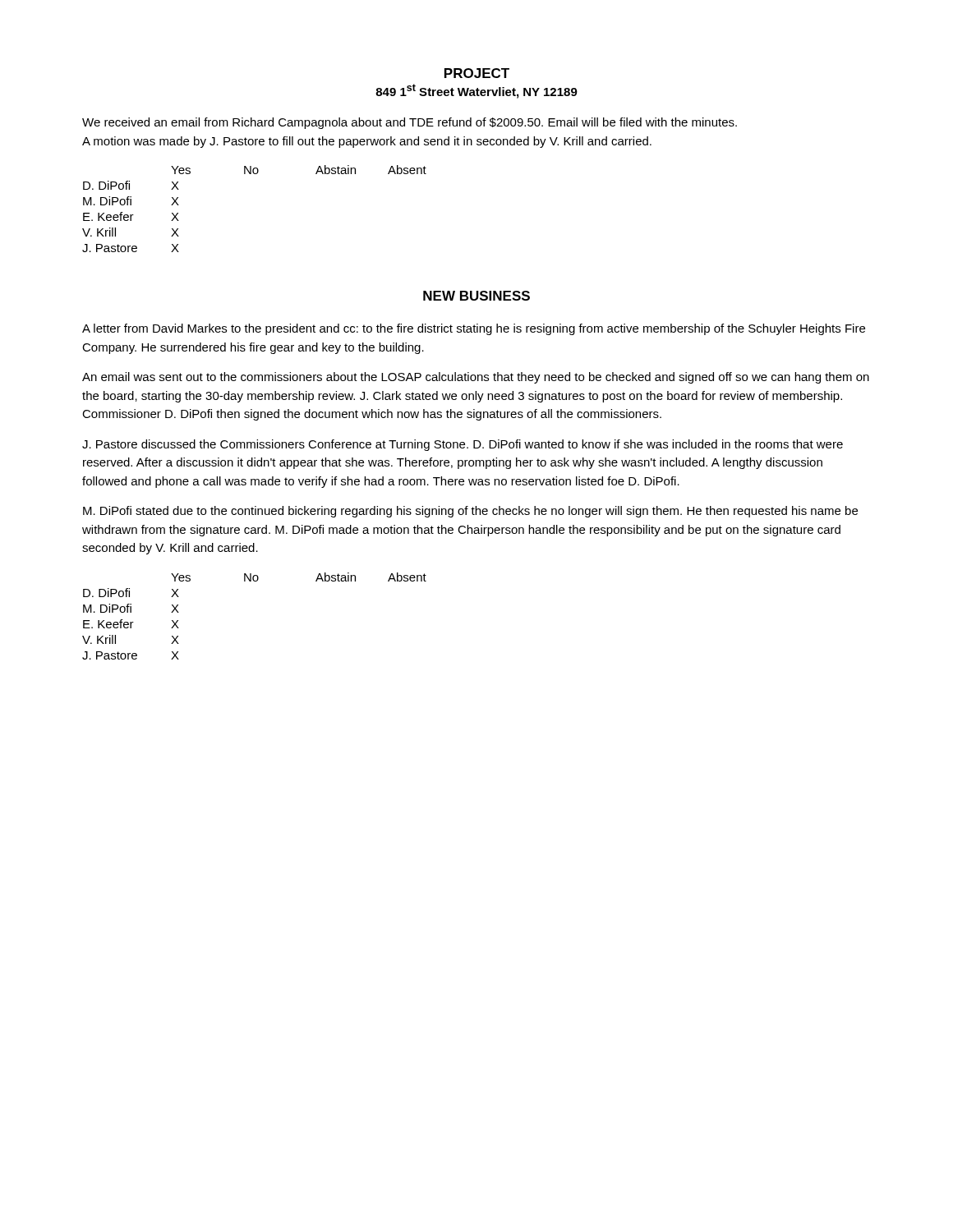This screenshot has height=1232, width=953.
Task: Locate the section header
Action: click(x=476, y=296)
